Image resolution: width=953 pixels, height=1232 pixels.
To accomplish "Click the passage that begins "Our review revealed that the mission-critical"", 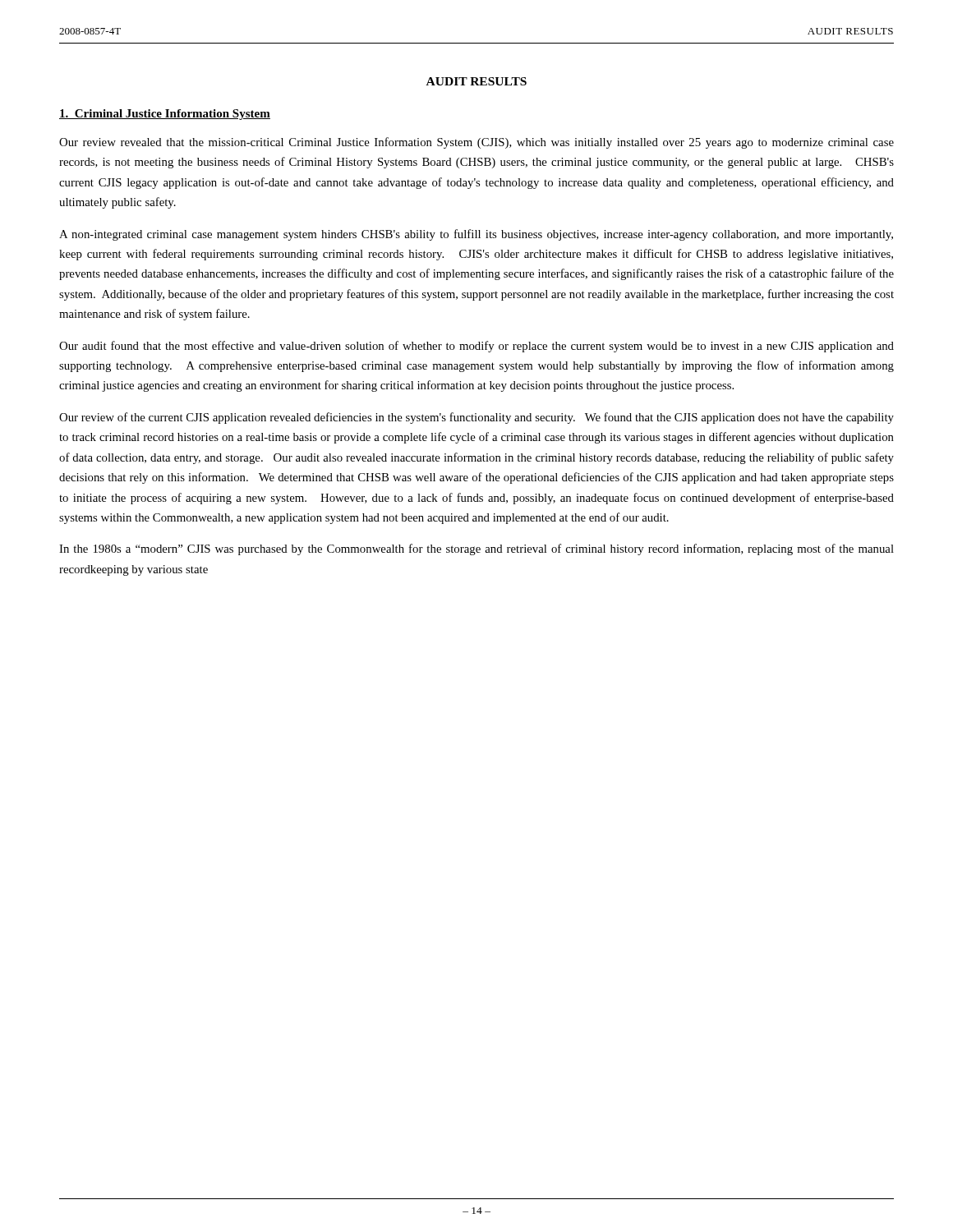I will point(476,172).
